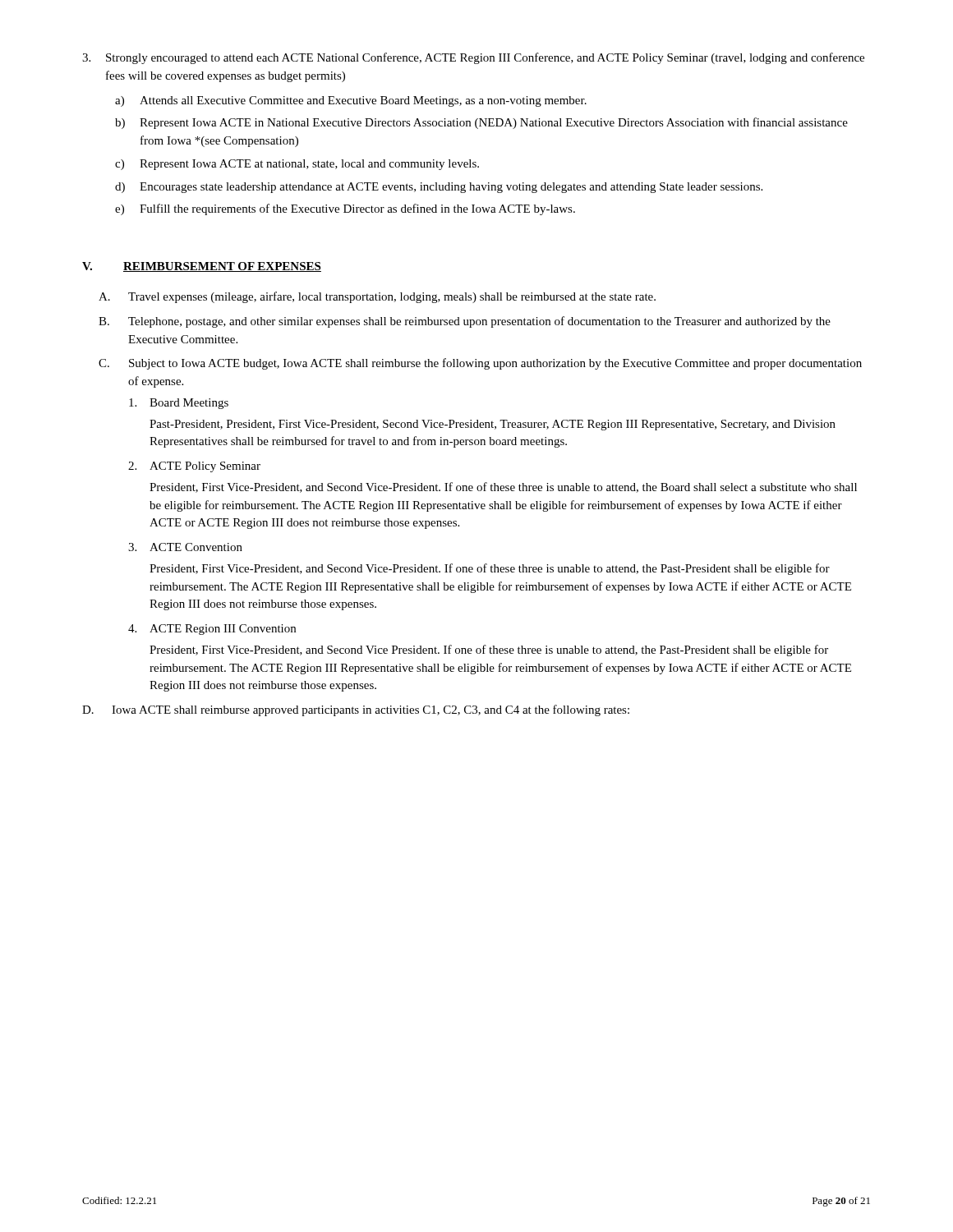
Task: Point to the element starting "A. Travel expenses (mileage, airfare, local transportation, lodging,"
Action: point(369,297)
